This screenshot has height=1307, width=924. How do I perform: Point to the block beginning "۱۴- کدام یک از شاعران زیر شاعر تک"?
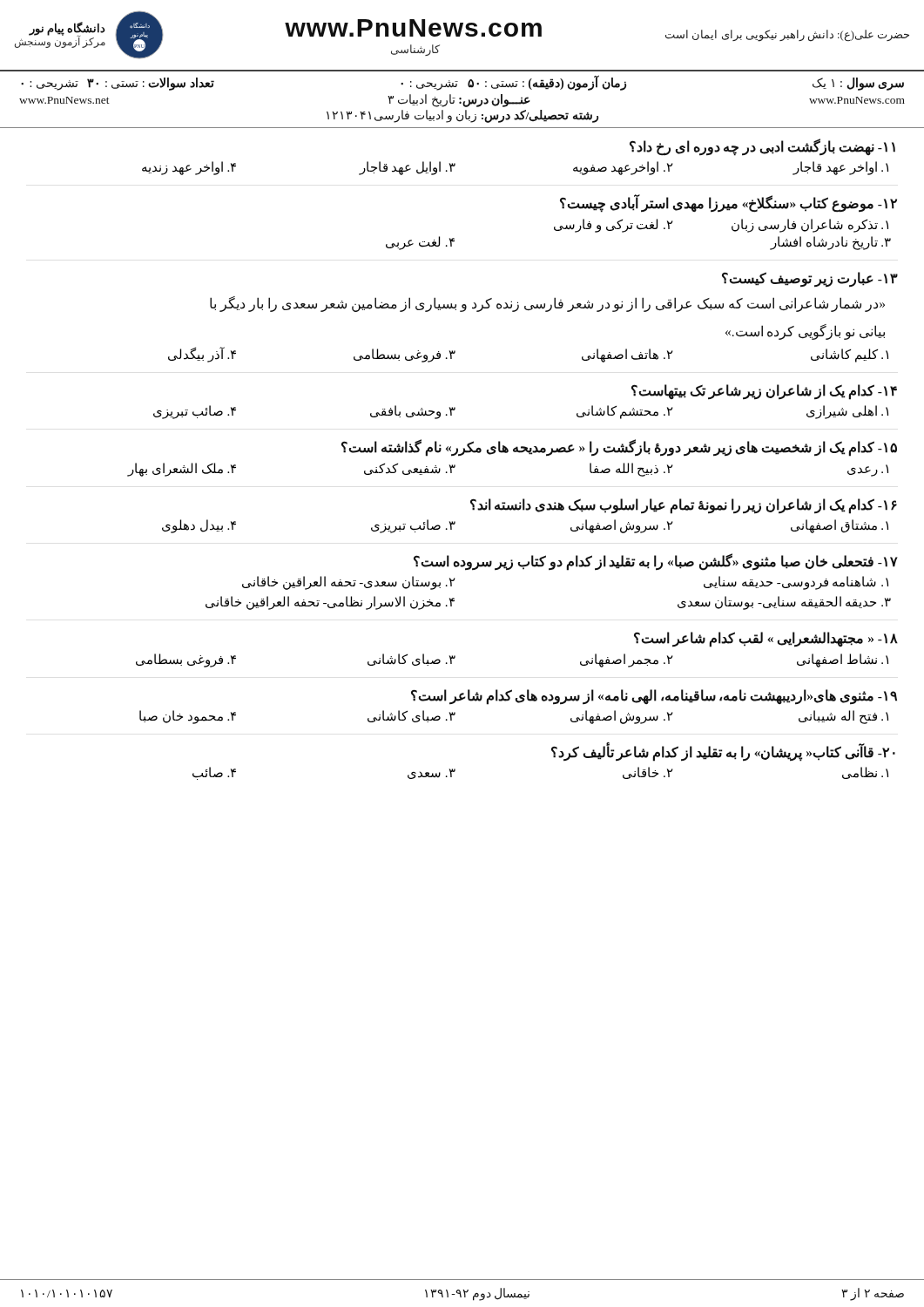[462, 400]
